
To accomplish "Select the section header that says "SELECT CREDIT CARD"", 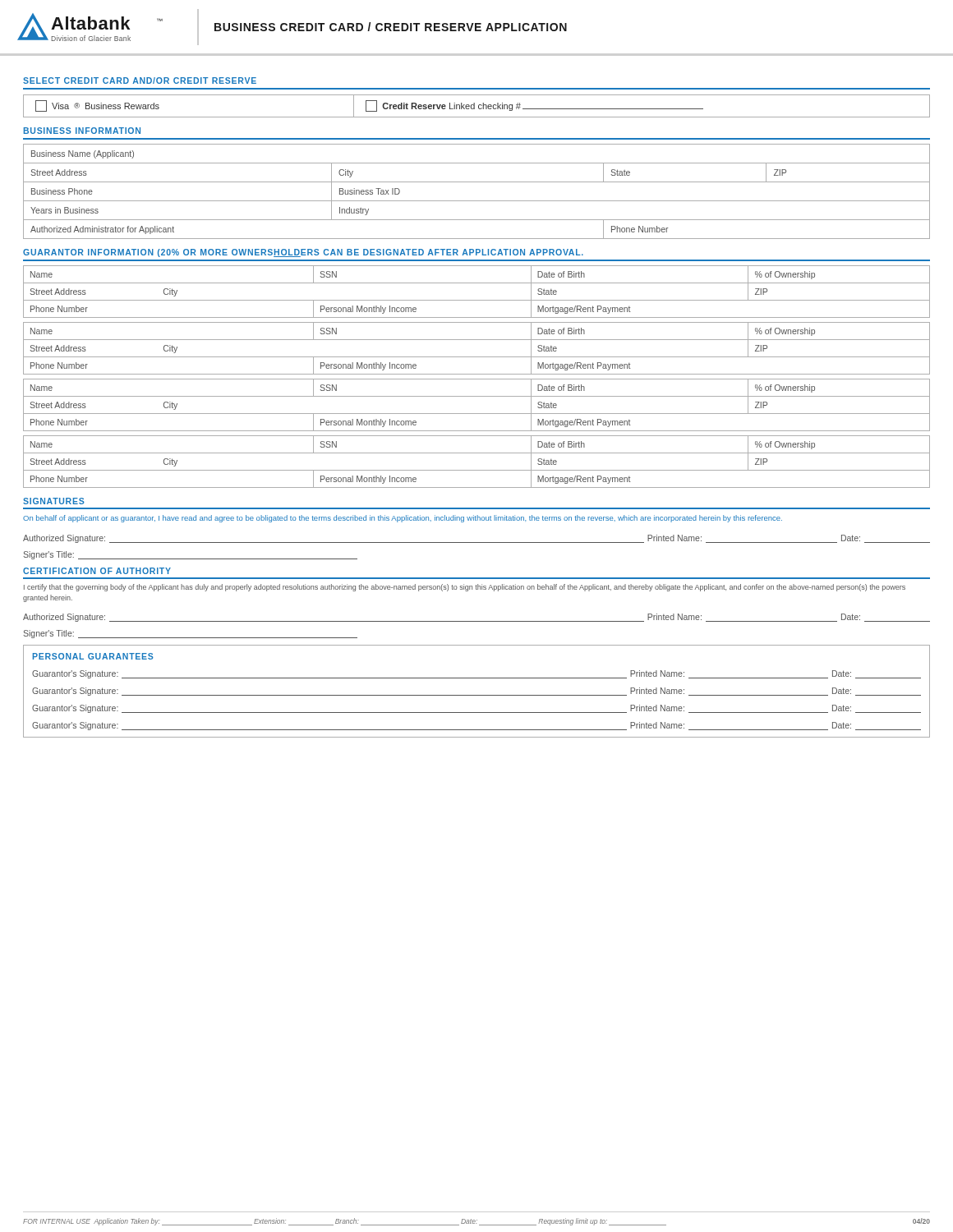I will 140,80.
